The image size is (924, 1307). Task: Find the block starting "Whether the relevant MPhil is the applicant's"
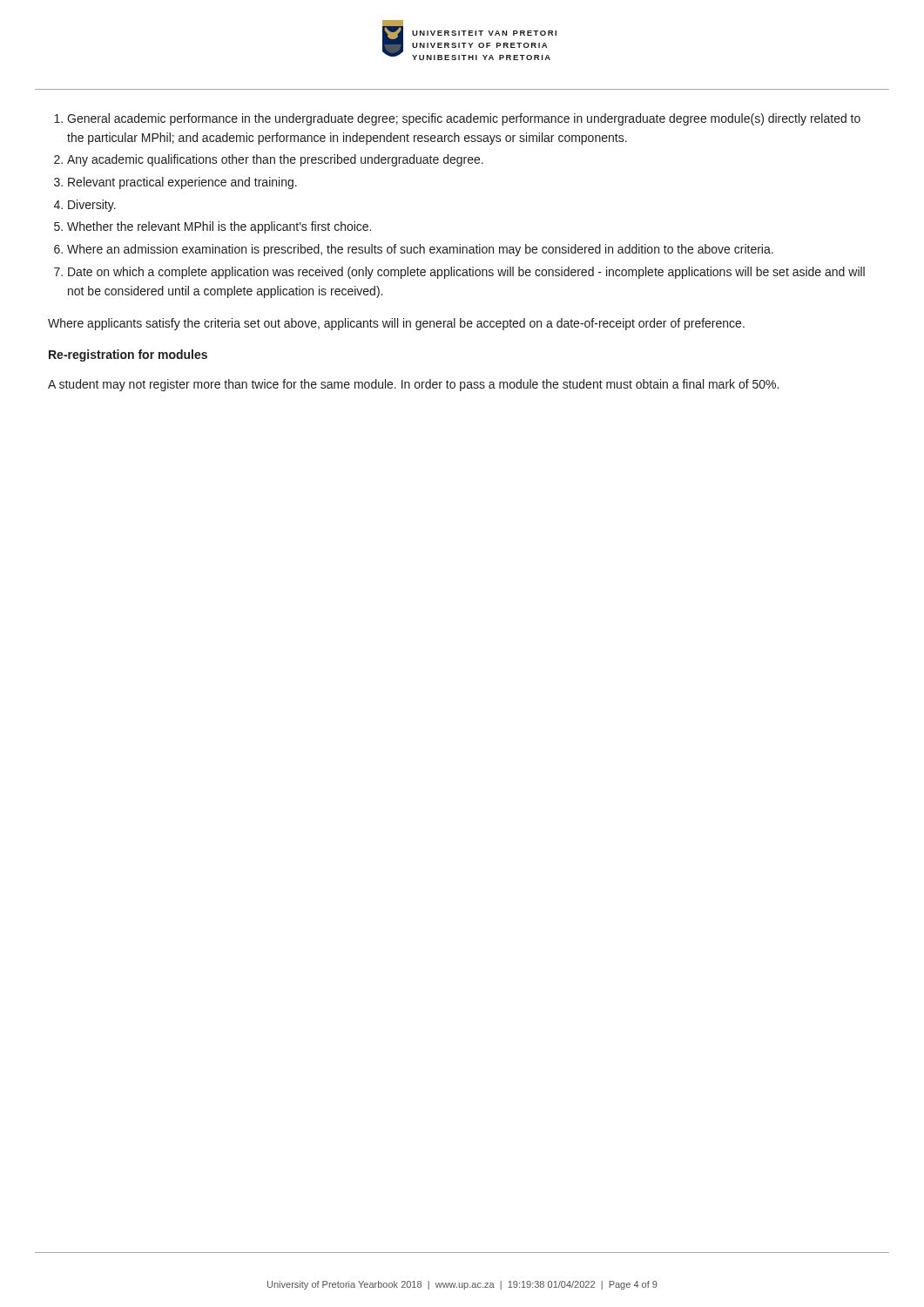pos(220,227)
